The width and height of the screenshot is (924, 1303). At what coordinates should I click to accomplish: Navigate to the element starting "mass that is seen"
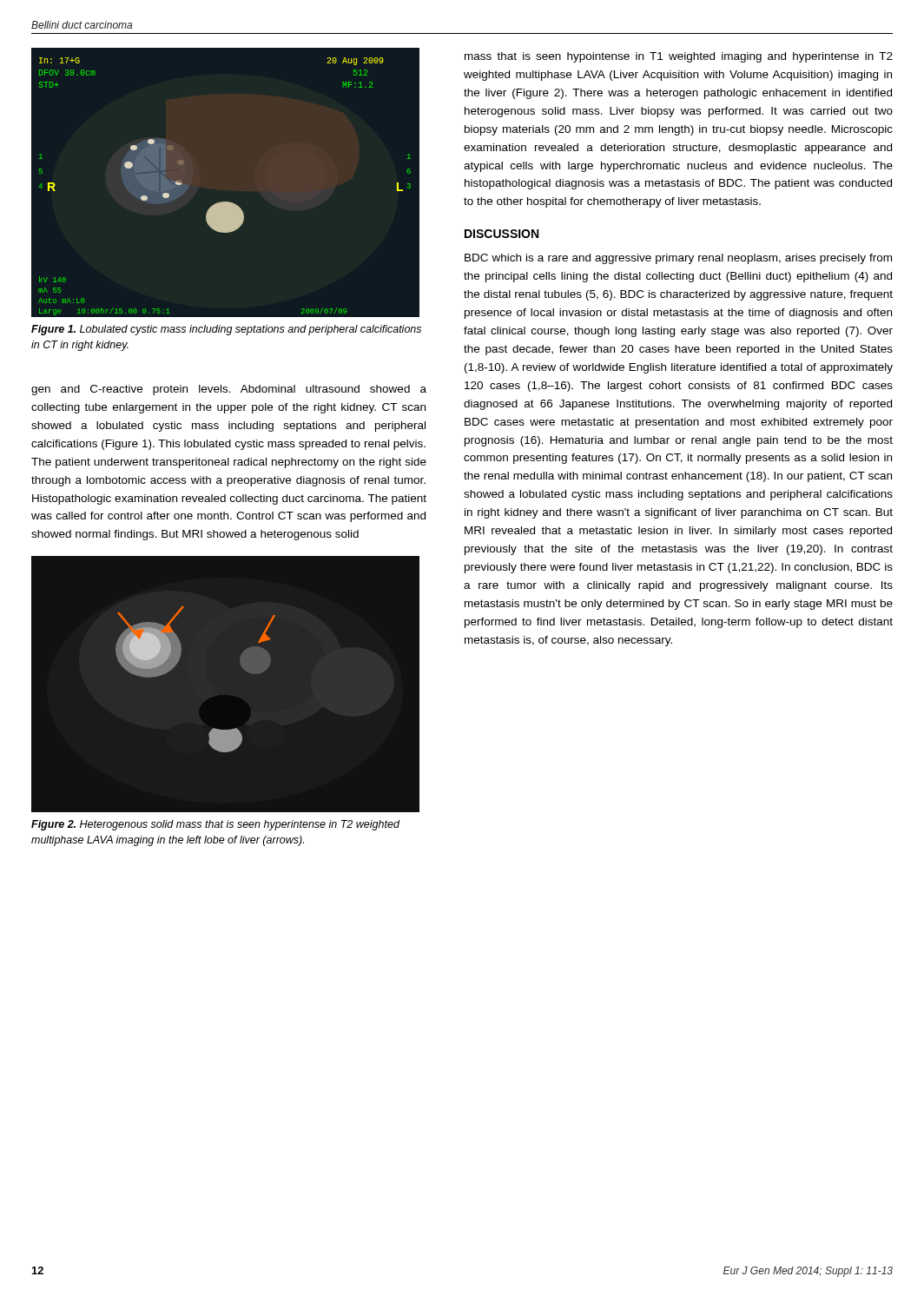[x=678, y=129]
